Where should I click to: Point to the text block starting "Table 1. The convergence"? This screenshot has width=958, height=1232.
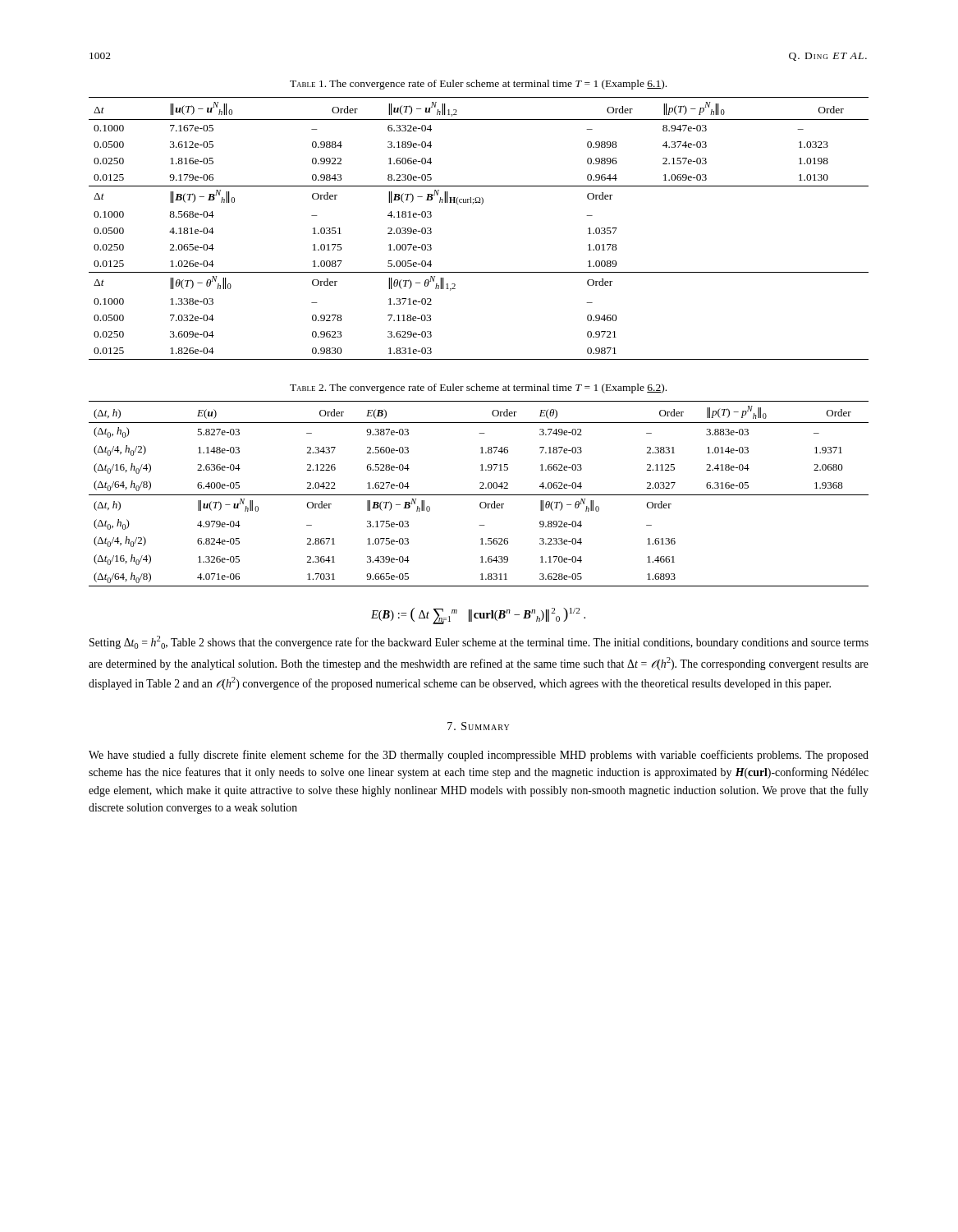pos(479,83)
